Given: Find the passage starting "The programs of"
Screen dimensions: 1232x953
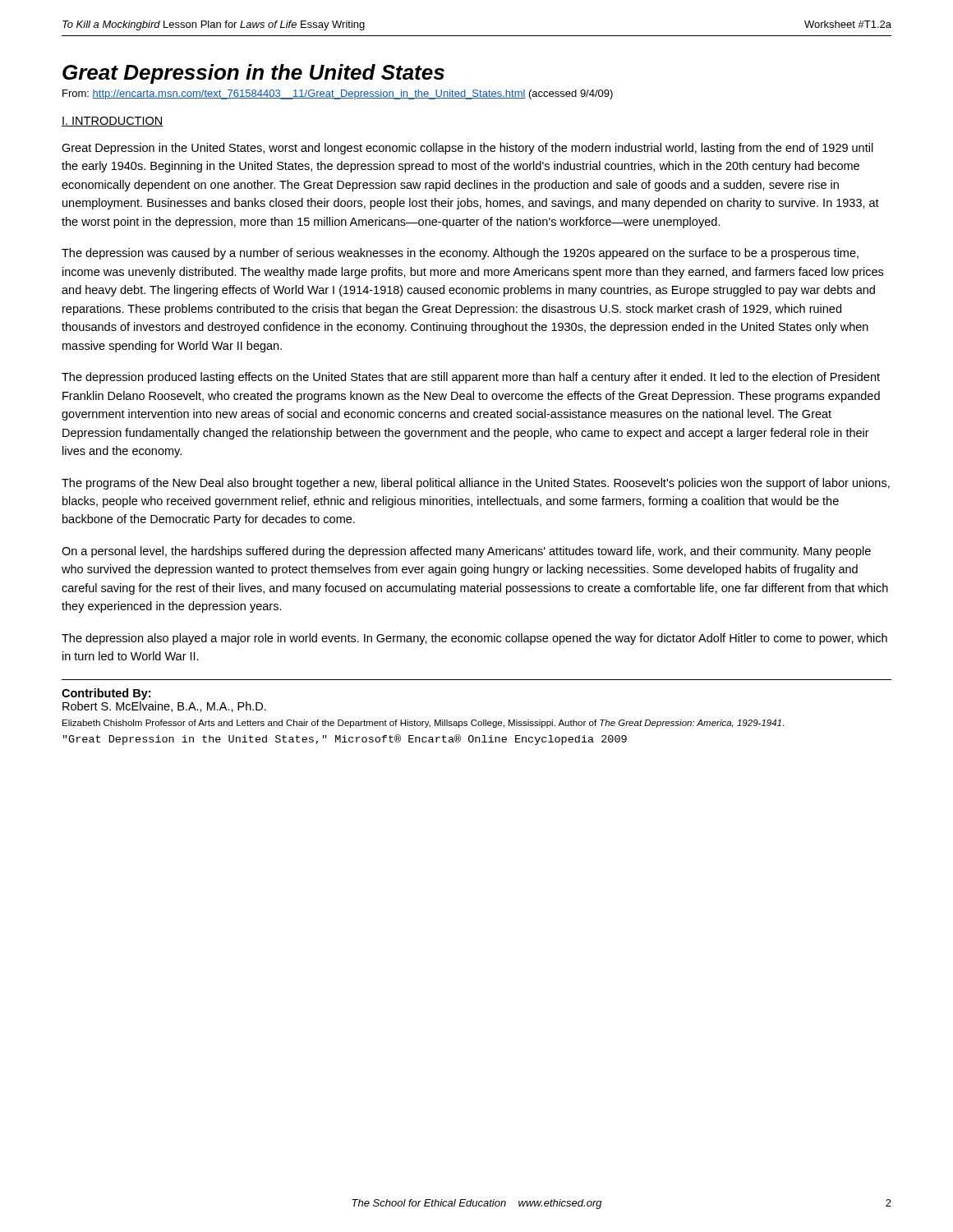Looking at the screenshot, I should pos(476,501).
